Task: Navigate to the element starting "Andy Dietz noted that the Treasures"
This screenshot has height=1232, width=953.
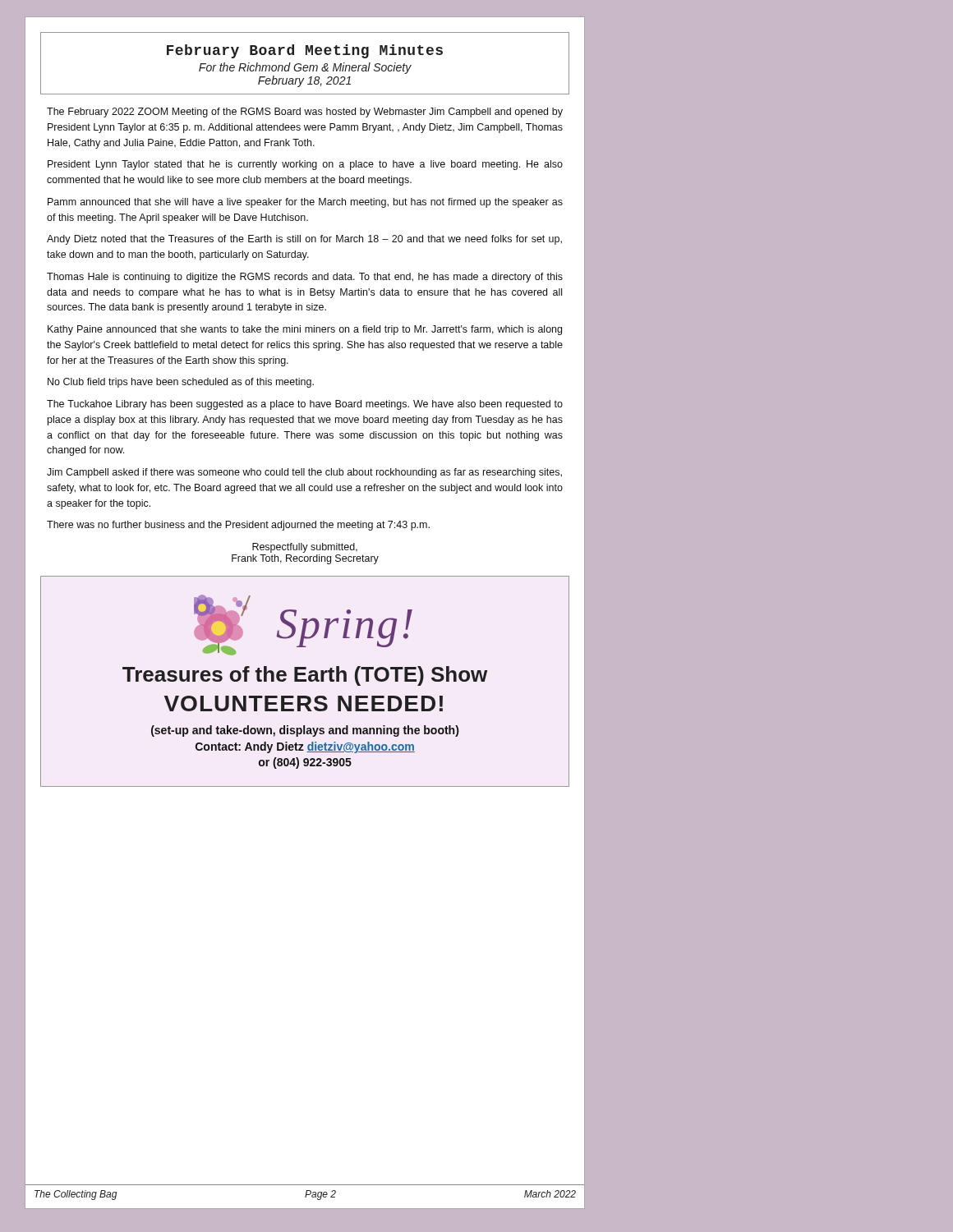Action: point(305,247)
